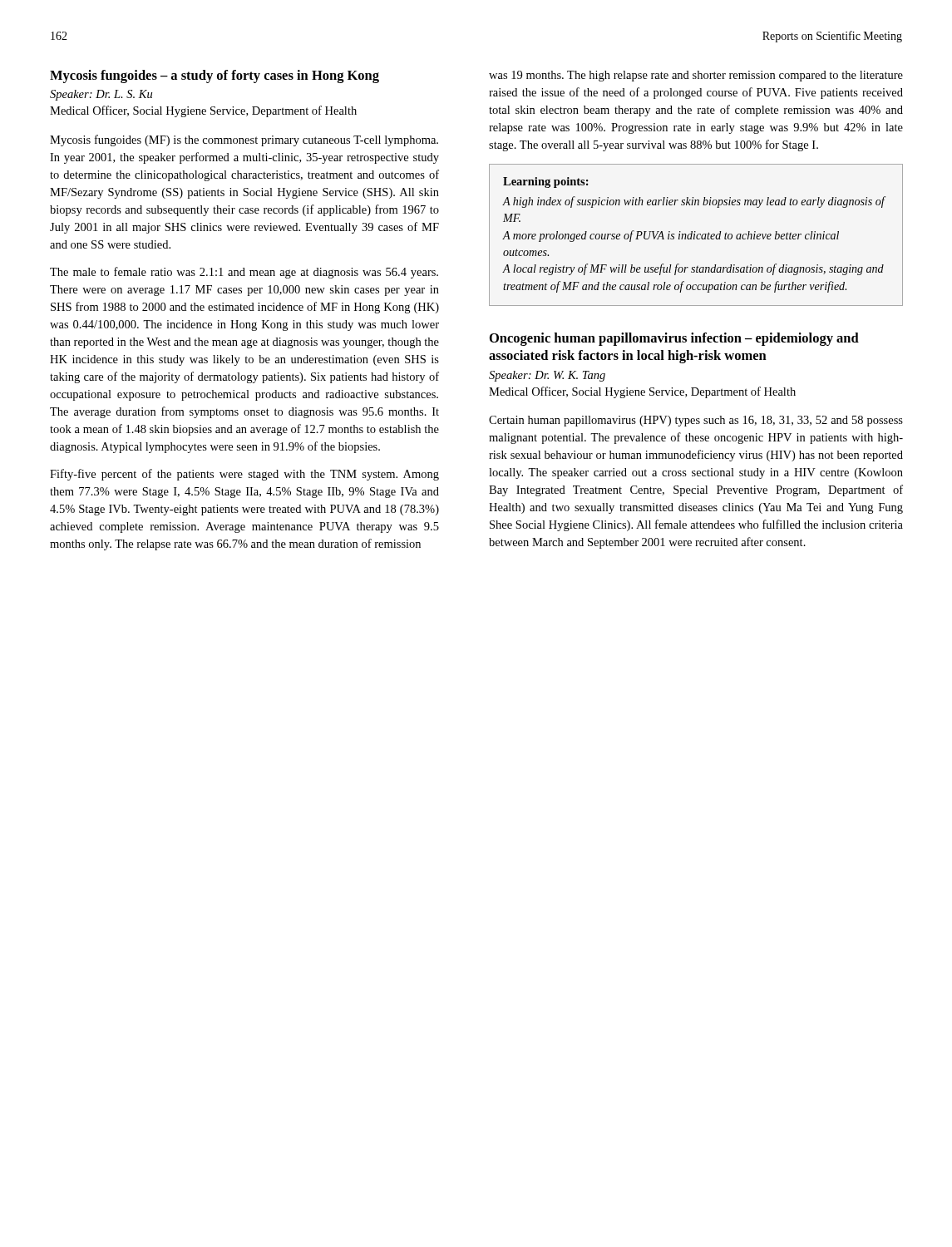Locate the text block that reads "was 19 months."

pos(696,110)
